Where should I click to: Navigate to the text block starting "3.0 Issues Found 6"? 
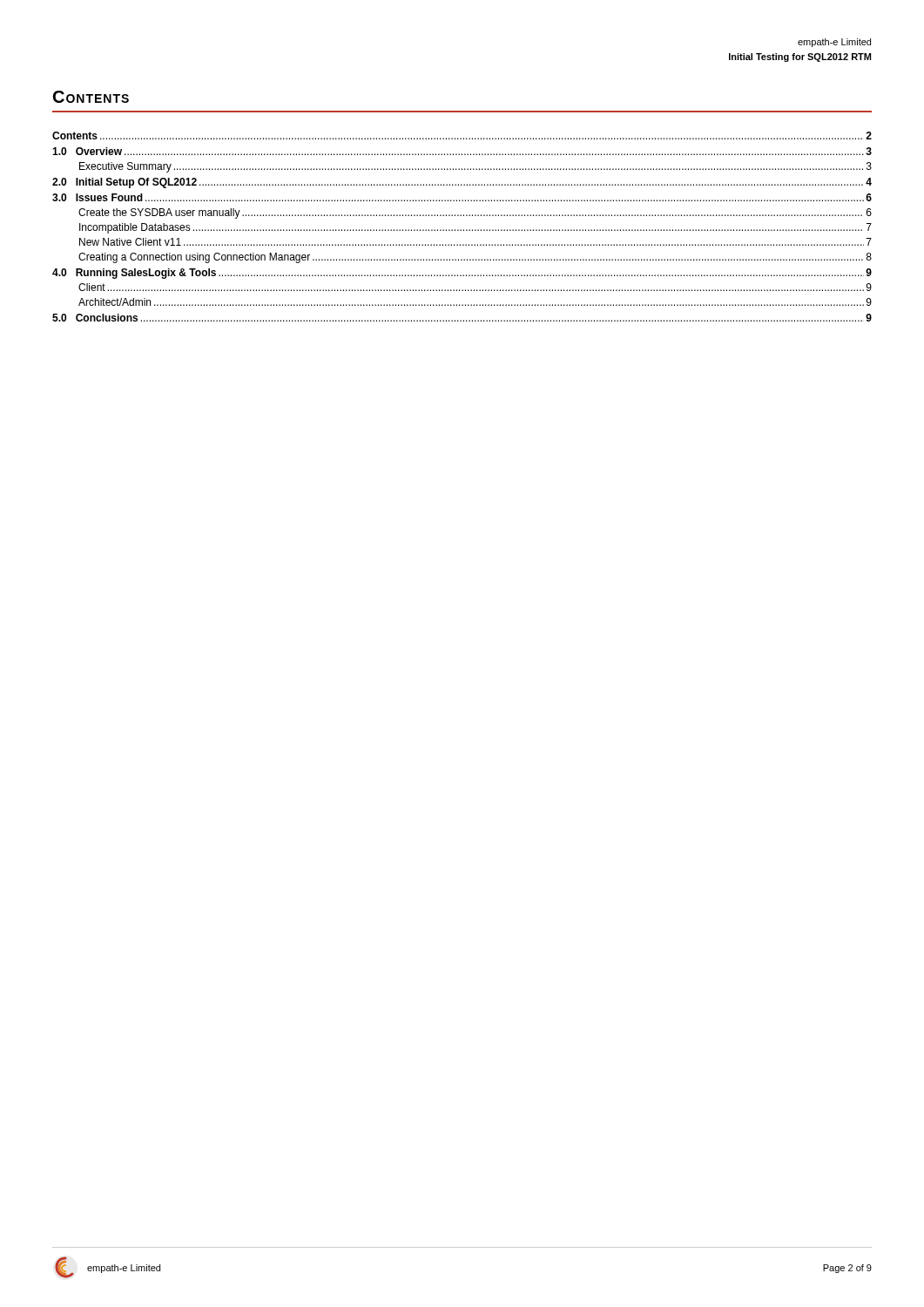(462, 198)
